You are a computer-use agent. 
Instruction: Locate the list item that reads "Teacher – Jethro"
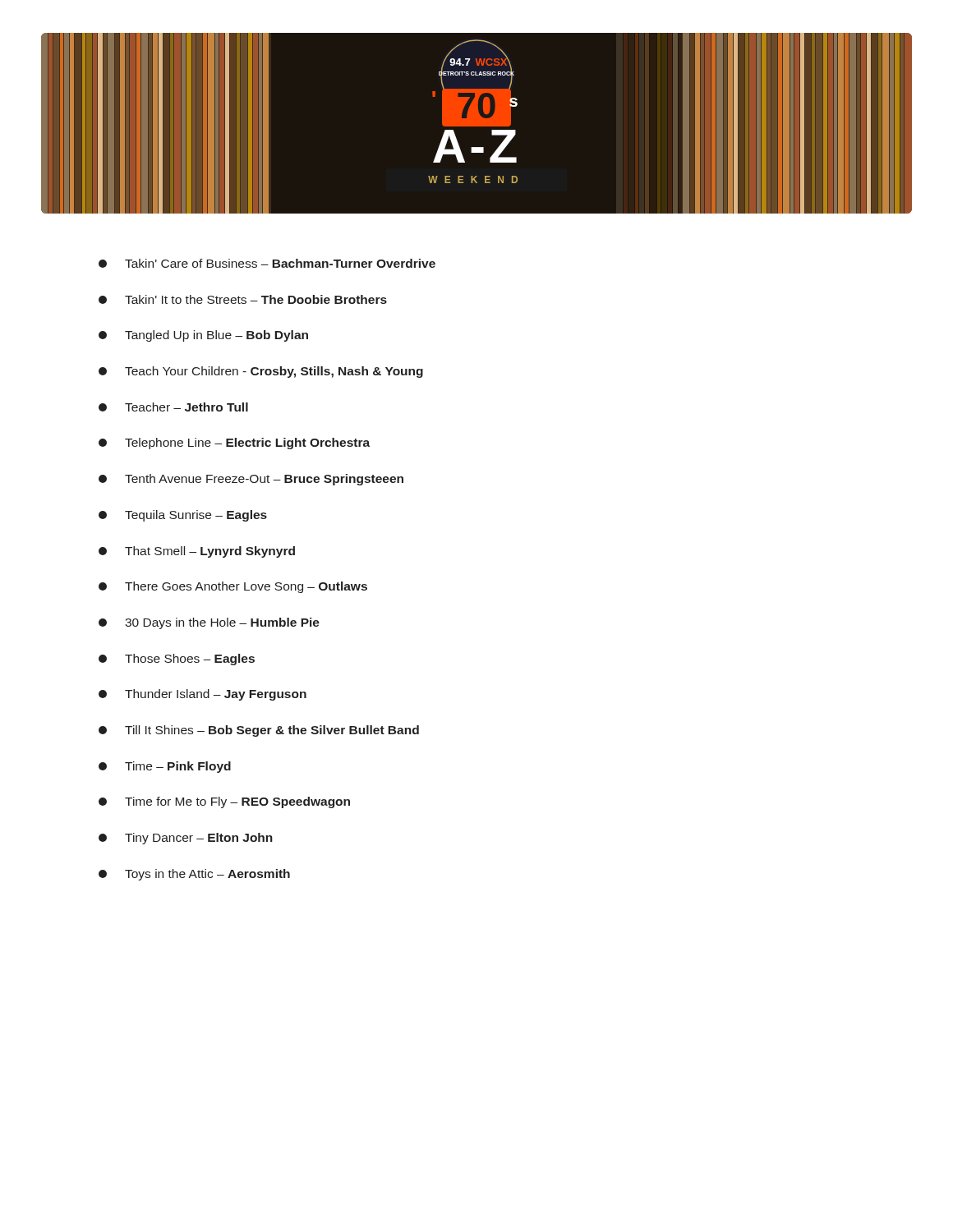click(x=173, y=407)
